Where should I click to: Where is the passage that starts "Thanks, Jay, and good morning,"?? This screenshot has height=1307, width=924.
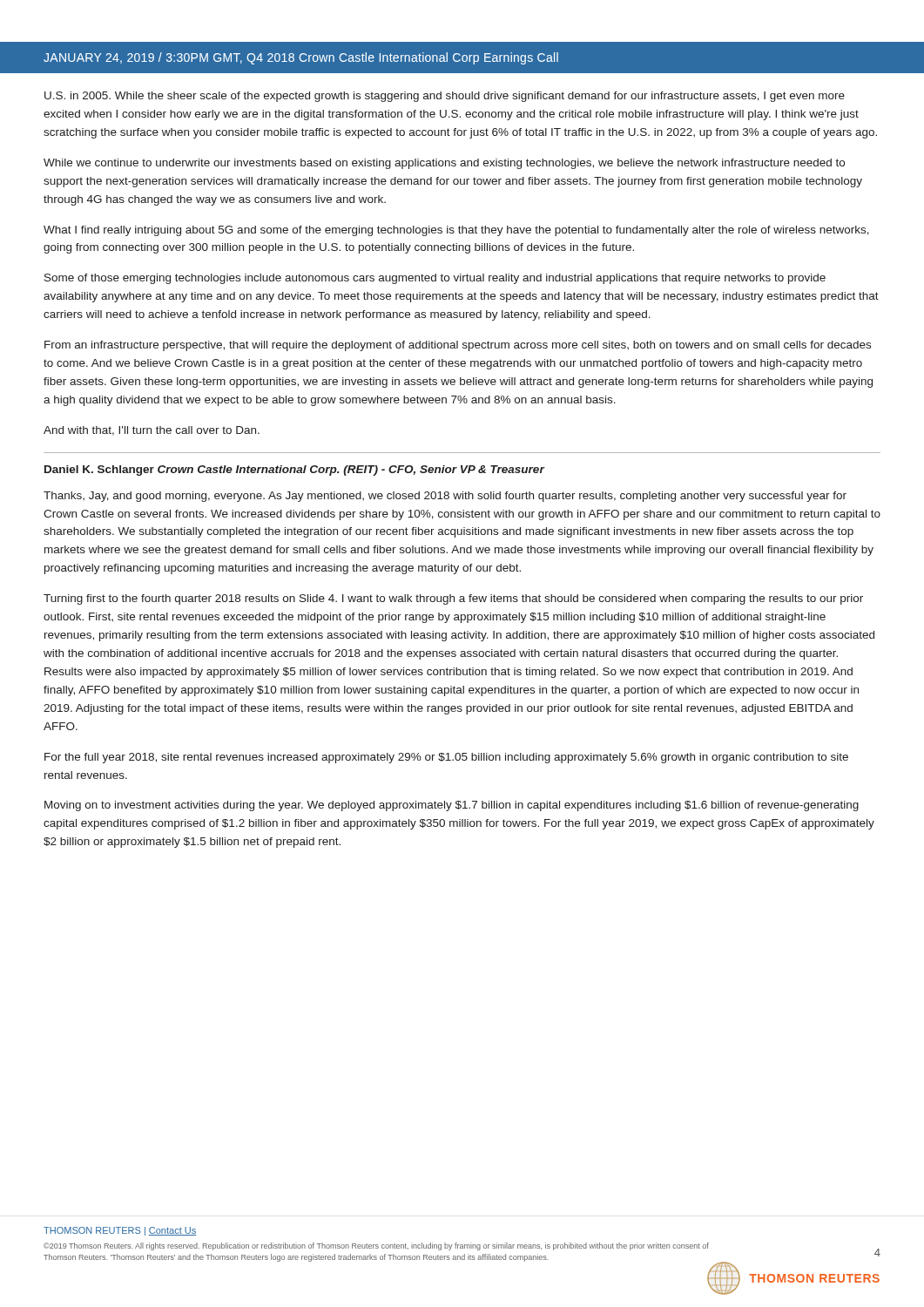tap(462, 532)
